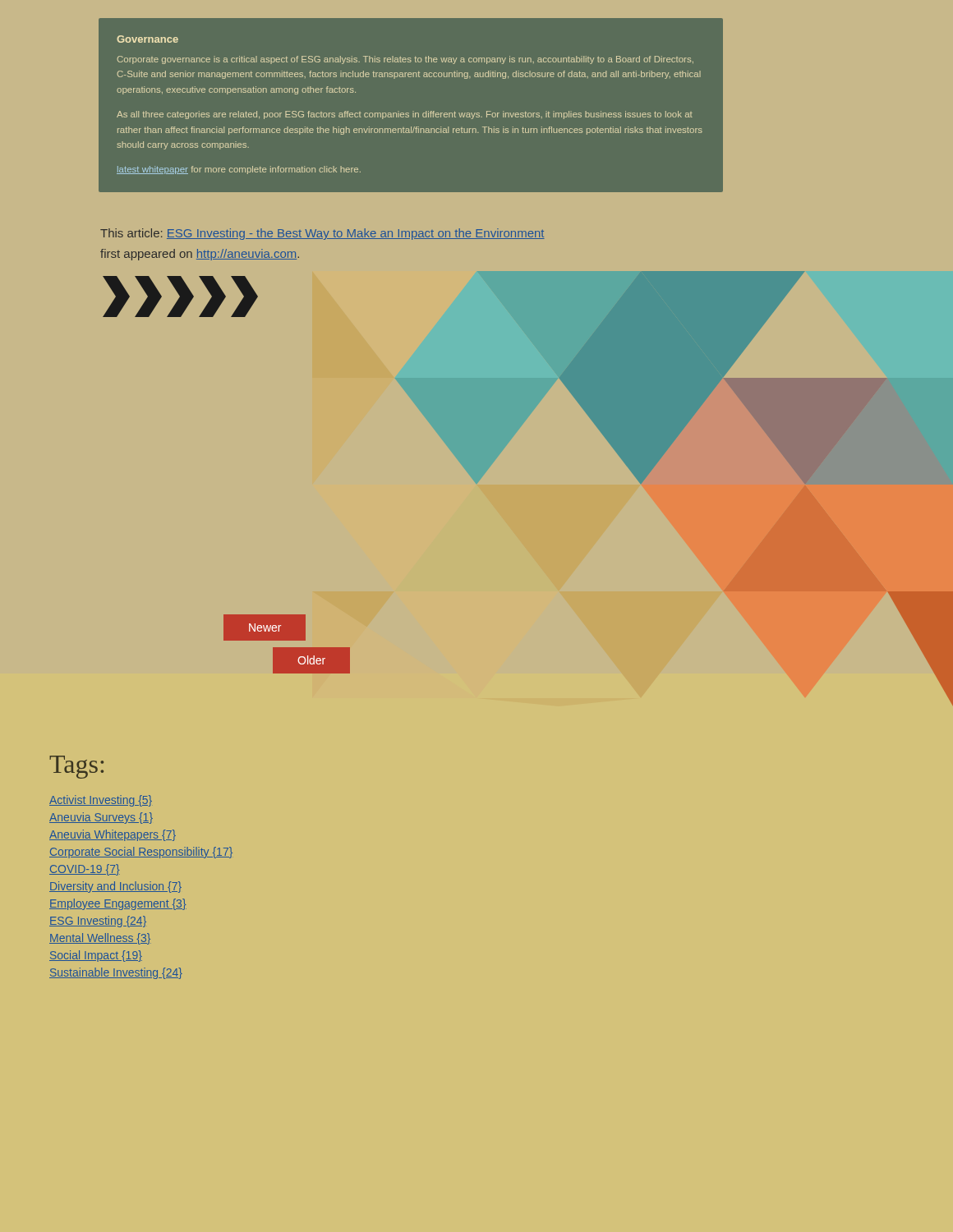Screen dimensions: 1232x953
Task: Click on the text starting "Employee Engagement {3}"
Action: [118, 903]
